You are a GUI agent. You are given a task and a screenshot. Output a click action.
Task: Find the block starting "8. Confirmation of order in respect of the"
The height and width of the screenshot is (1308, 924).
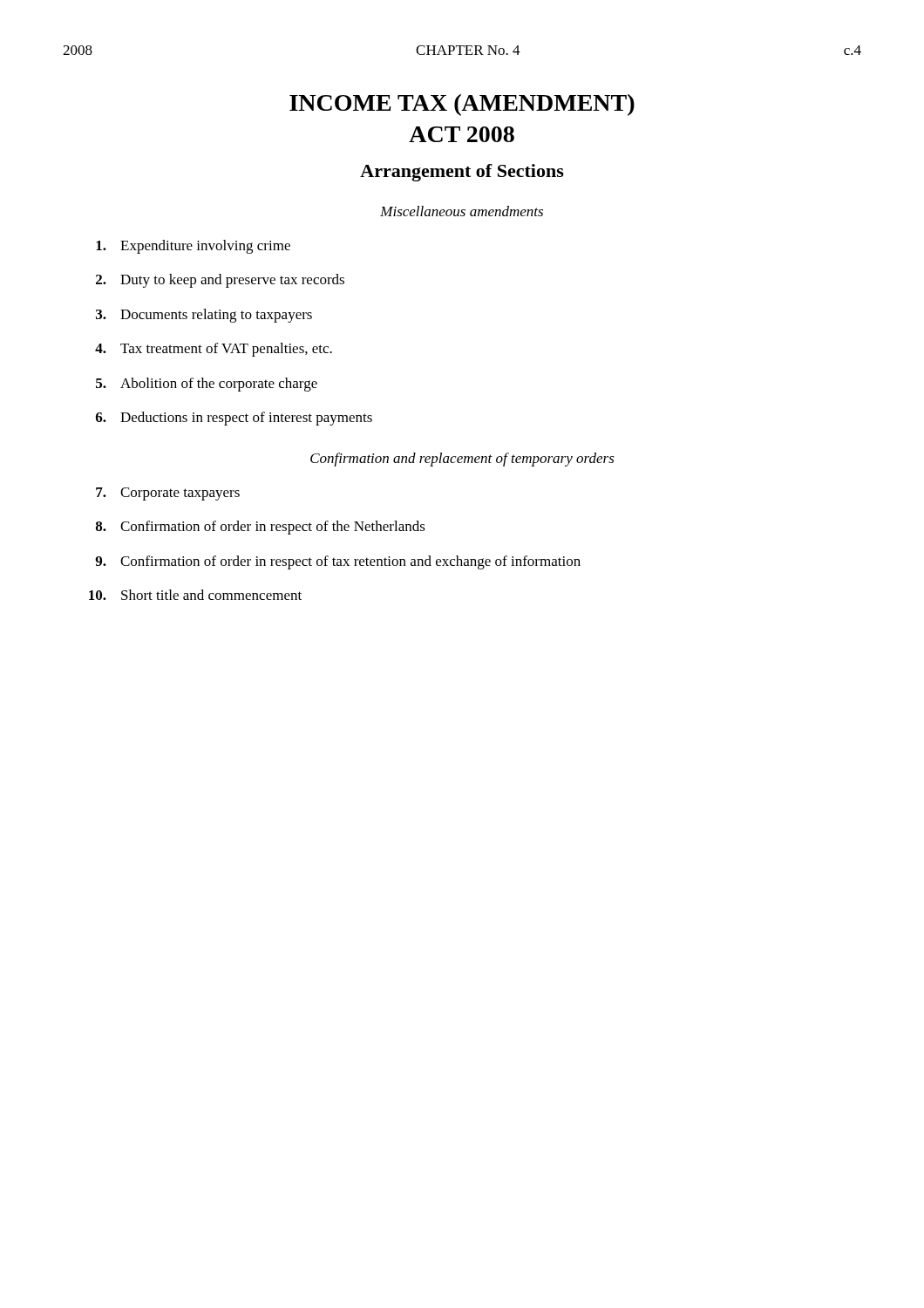click(x=261, y=528)
